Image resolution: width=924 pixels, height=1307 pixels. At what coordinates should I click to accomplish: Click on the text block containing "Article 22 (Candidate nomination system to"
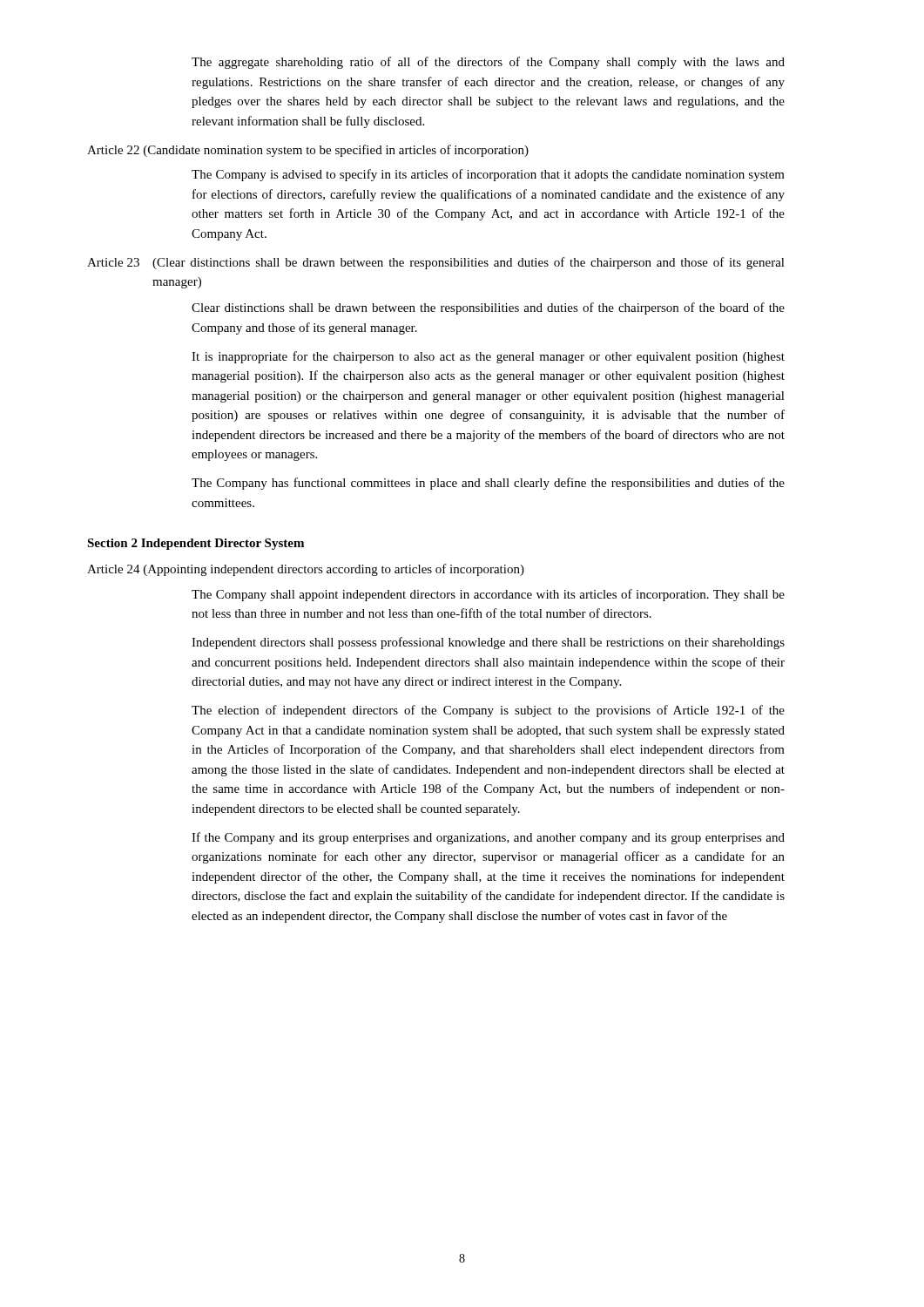pos(308,149)
